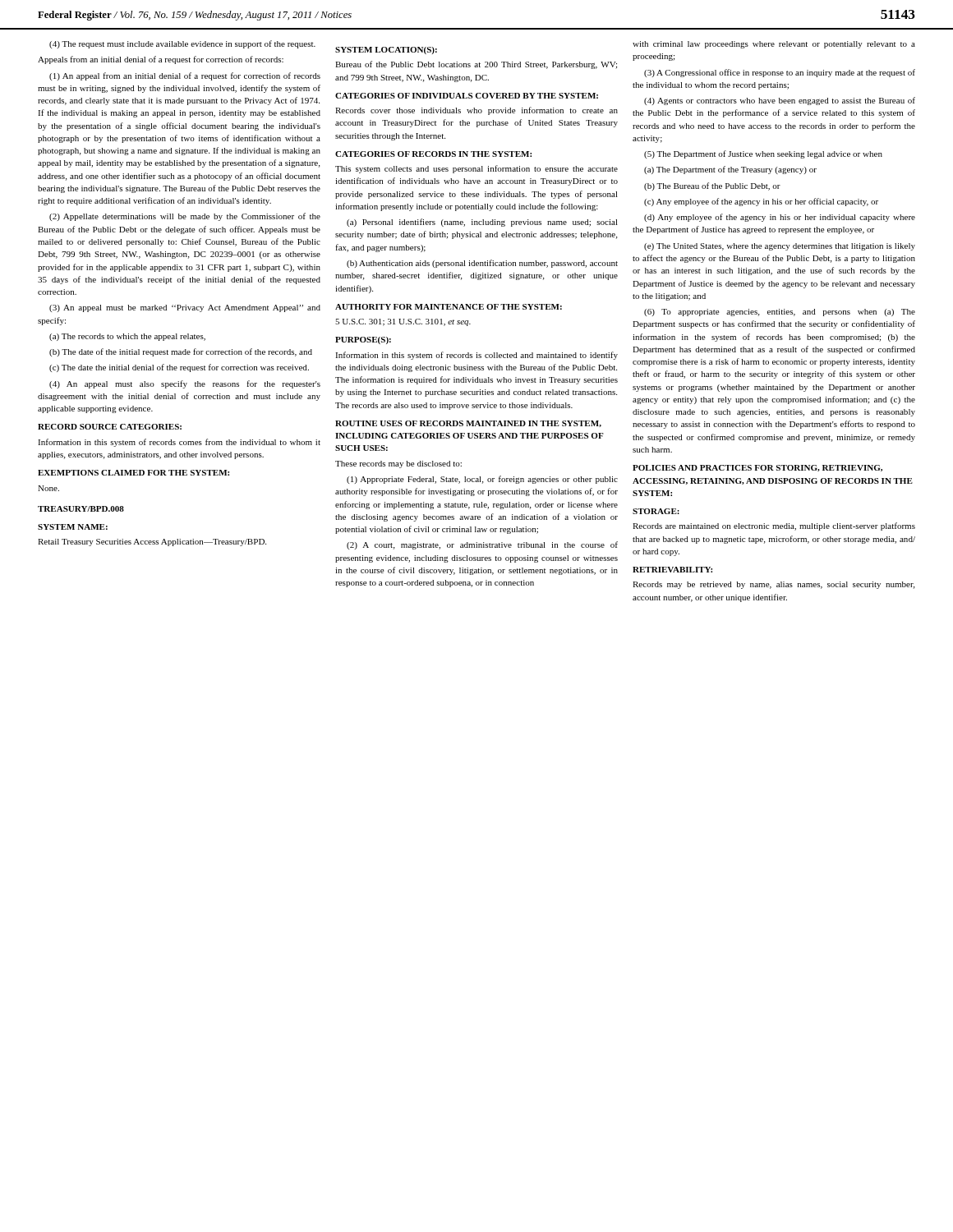Select the text starting "These records may be"
Viewport: 953px width, 1232px height.
[476, 523]
